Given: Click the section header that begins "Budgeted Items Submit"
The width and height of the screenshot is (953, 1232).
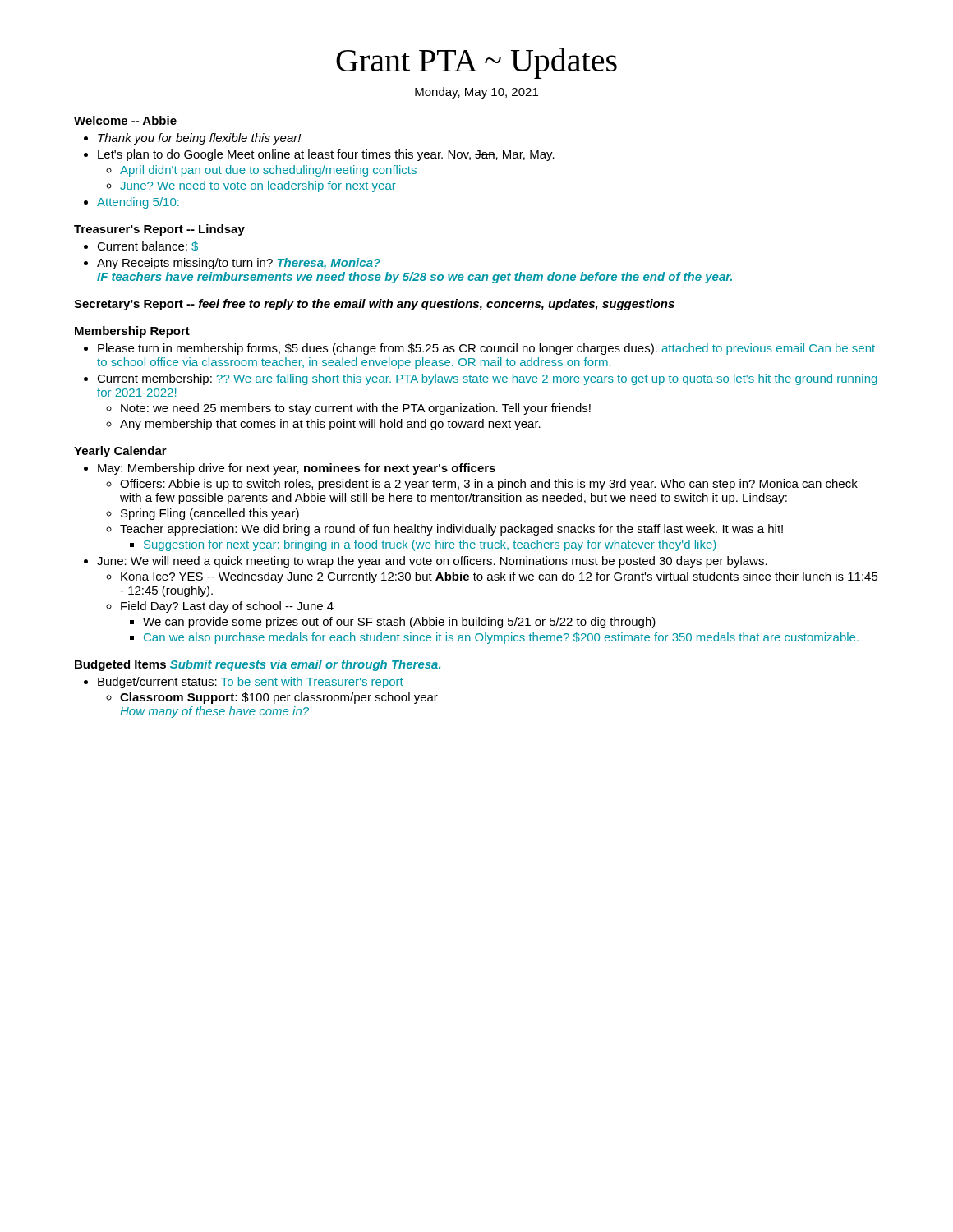Looking at the screenshot, I should click(x=258, y=664).
